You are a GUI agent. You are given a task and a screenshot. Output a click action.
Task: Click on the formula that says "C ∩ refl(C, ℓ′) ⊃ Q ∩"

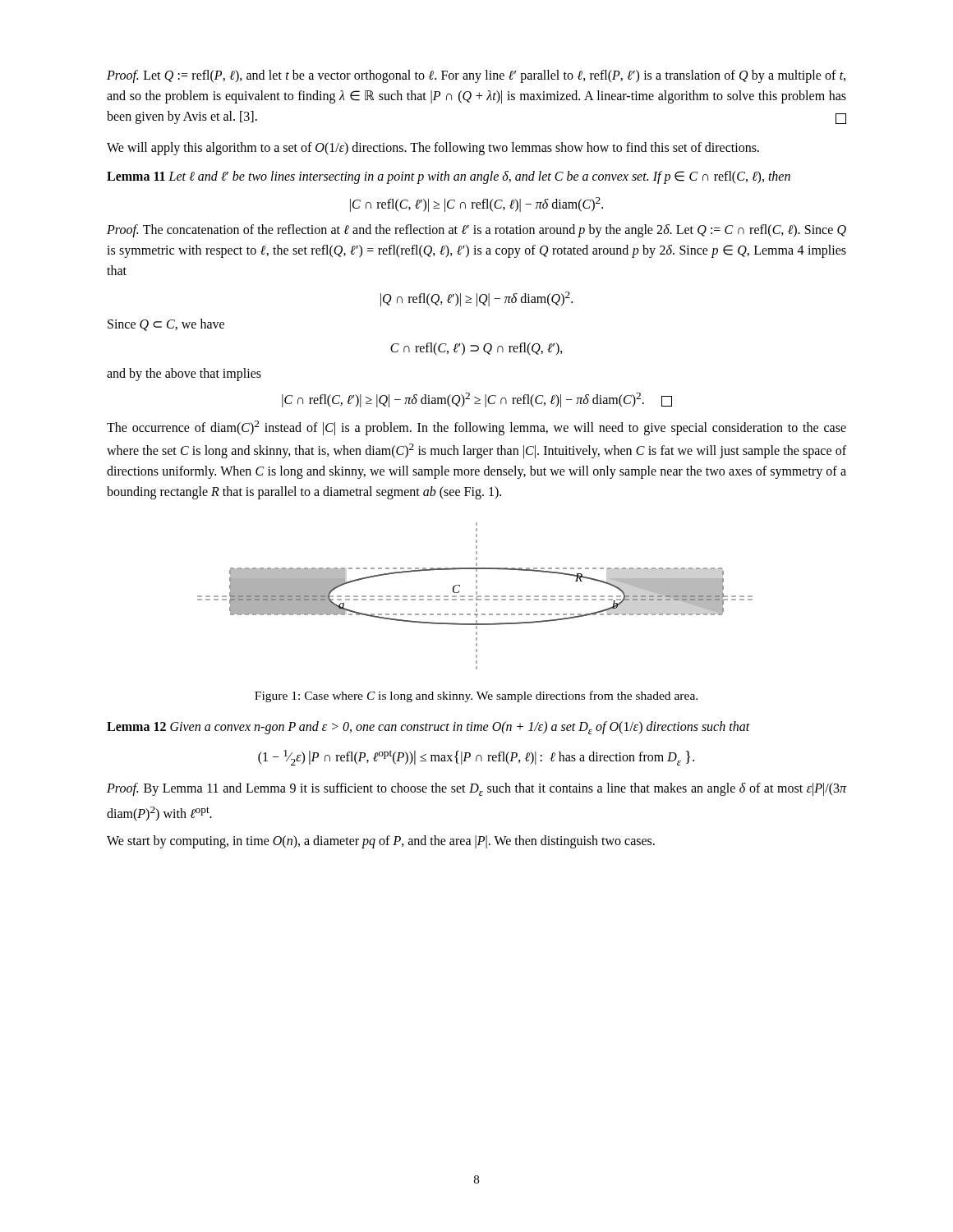(476, 348)
